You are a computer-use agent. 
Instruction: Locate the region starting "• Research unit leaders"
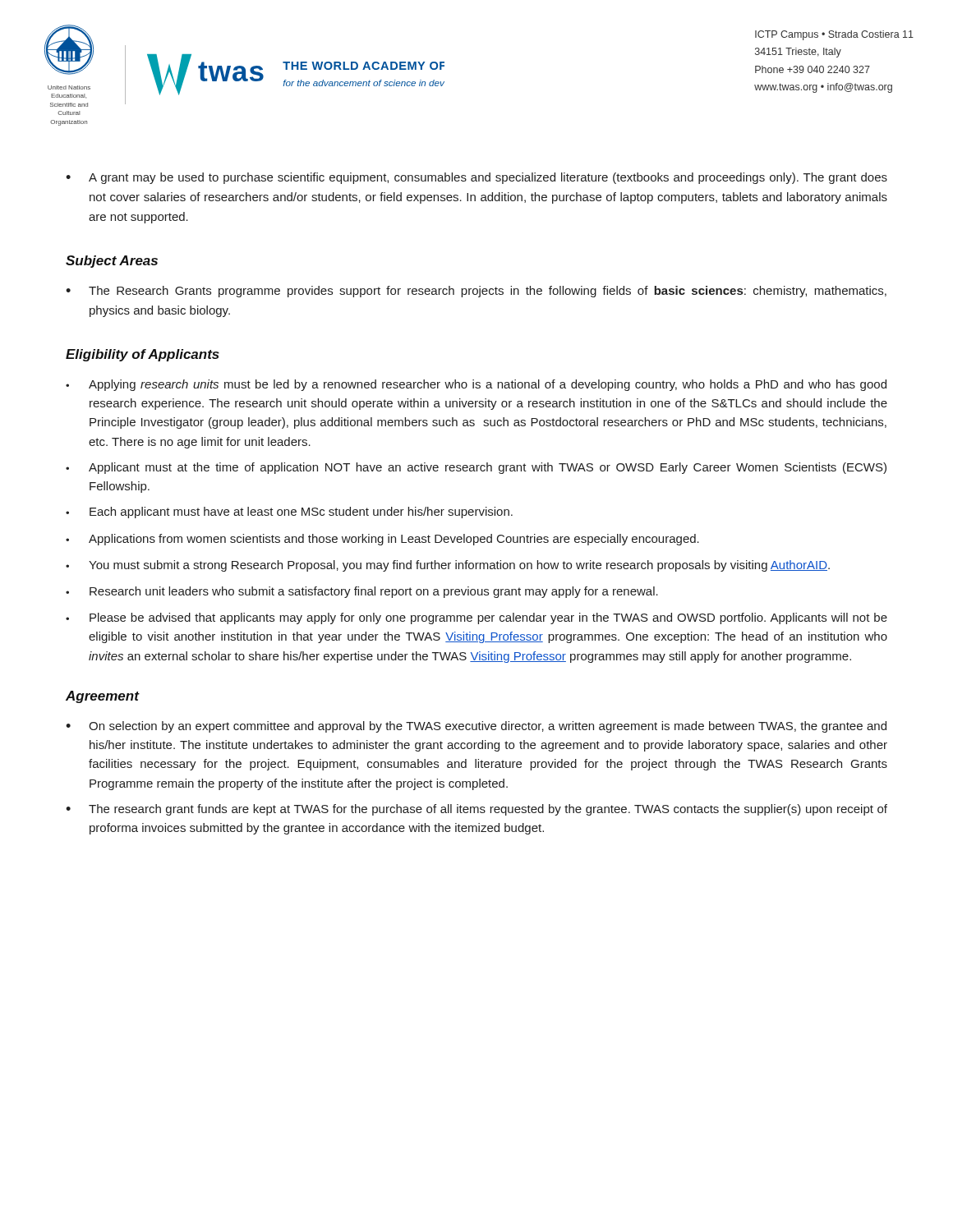[x=476, y=591]
